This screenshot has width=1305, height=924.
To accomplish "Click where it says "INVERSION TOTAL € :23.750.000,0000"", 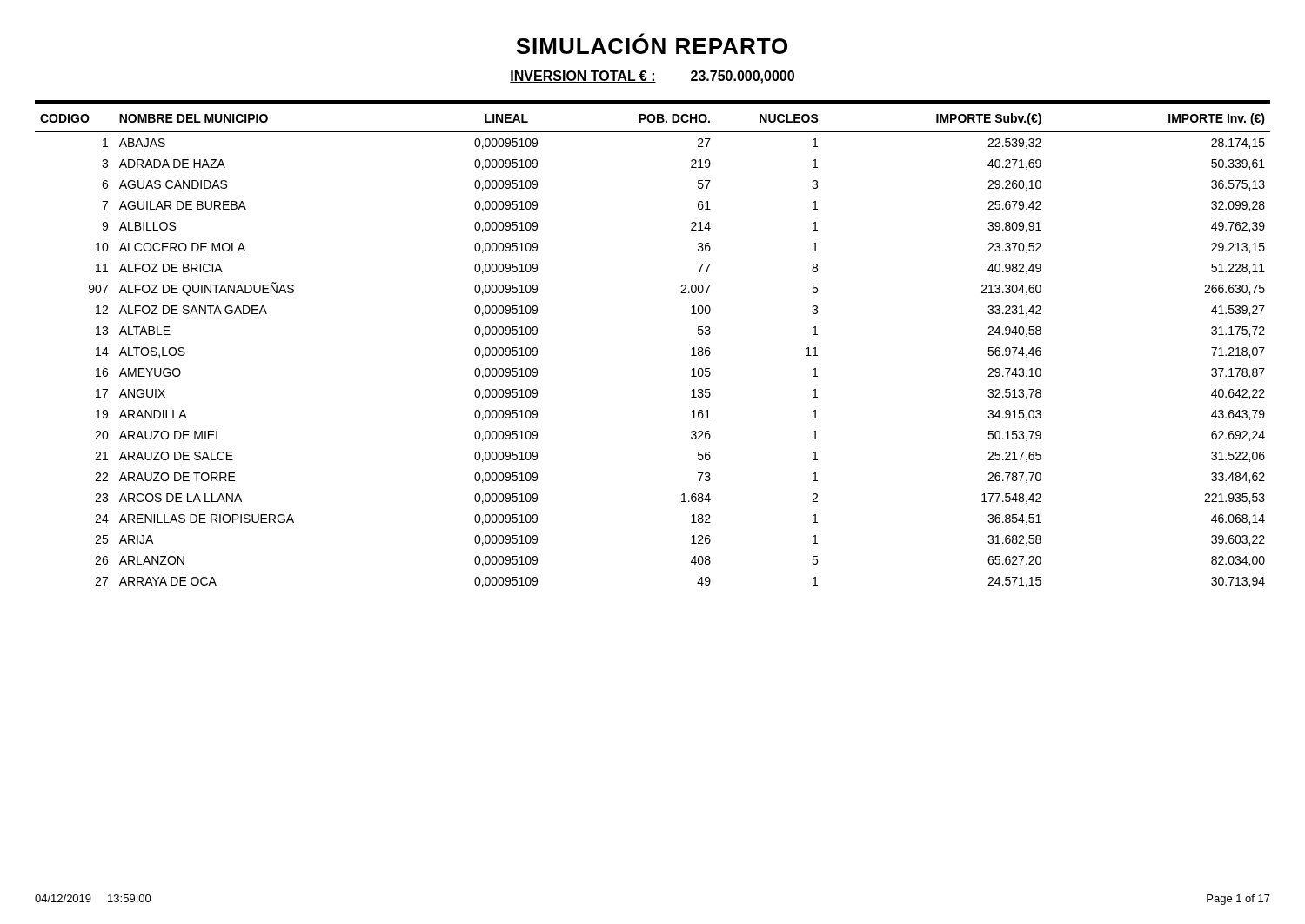I will 652,76.
